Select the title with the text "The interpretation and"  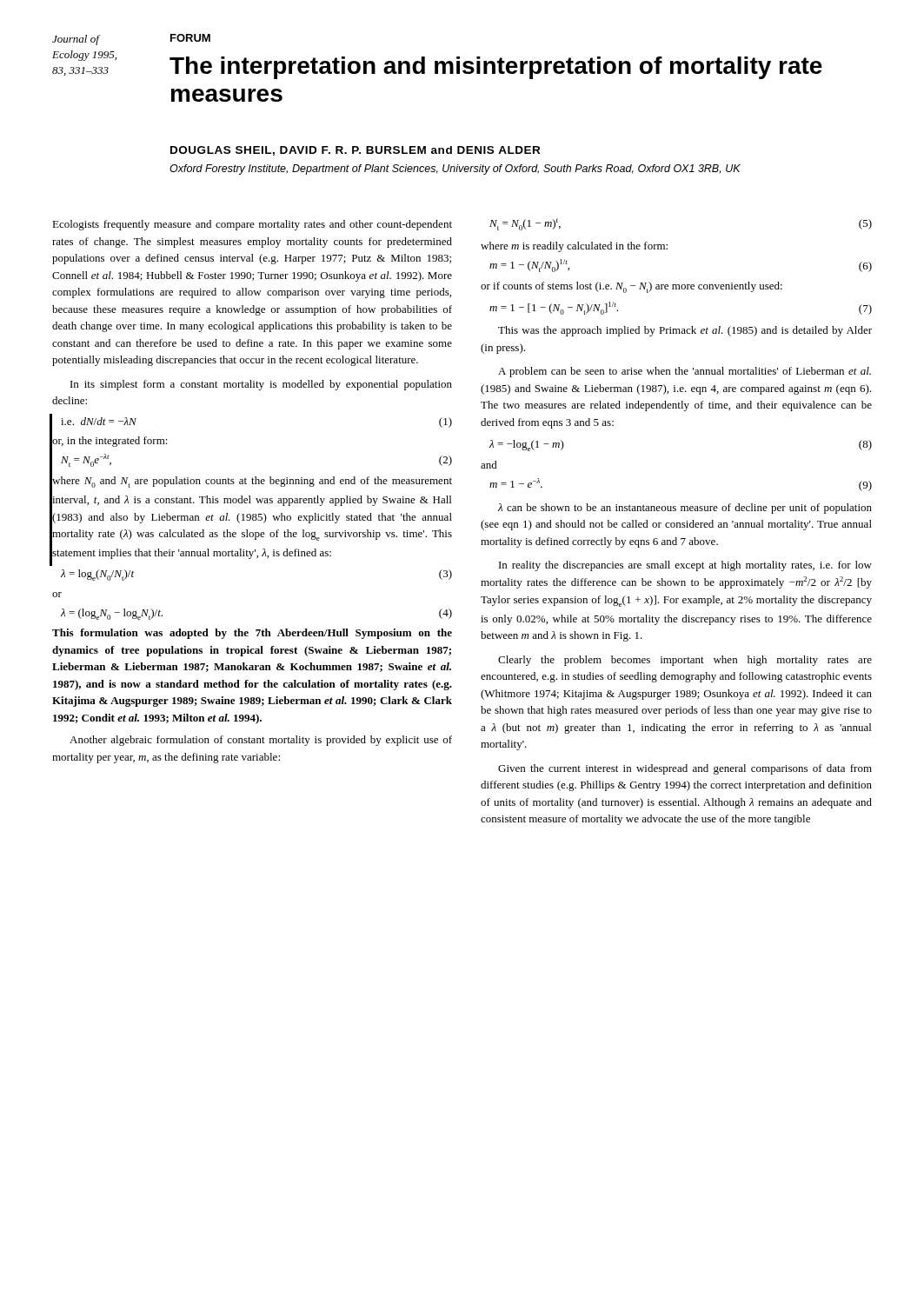tap(496, 80)
